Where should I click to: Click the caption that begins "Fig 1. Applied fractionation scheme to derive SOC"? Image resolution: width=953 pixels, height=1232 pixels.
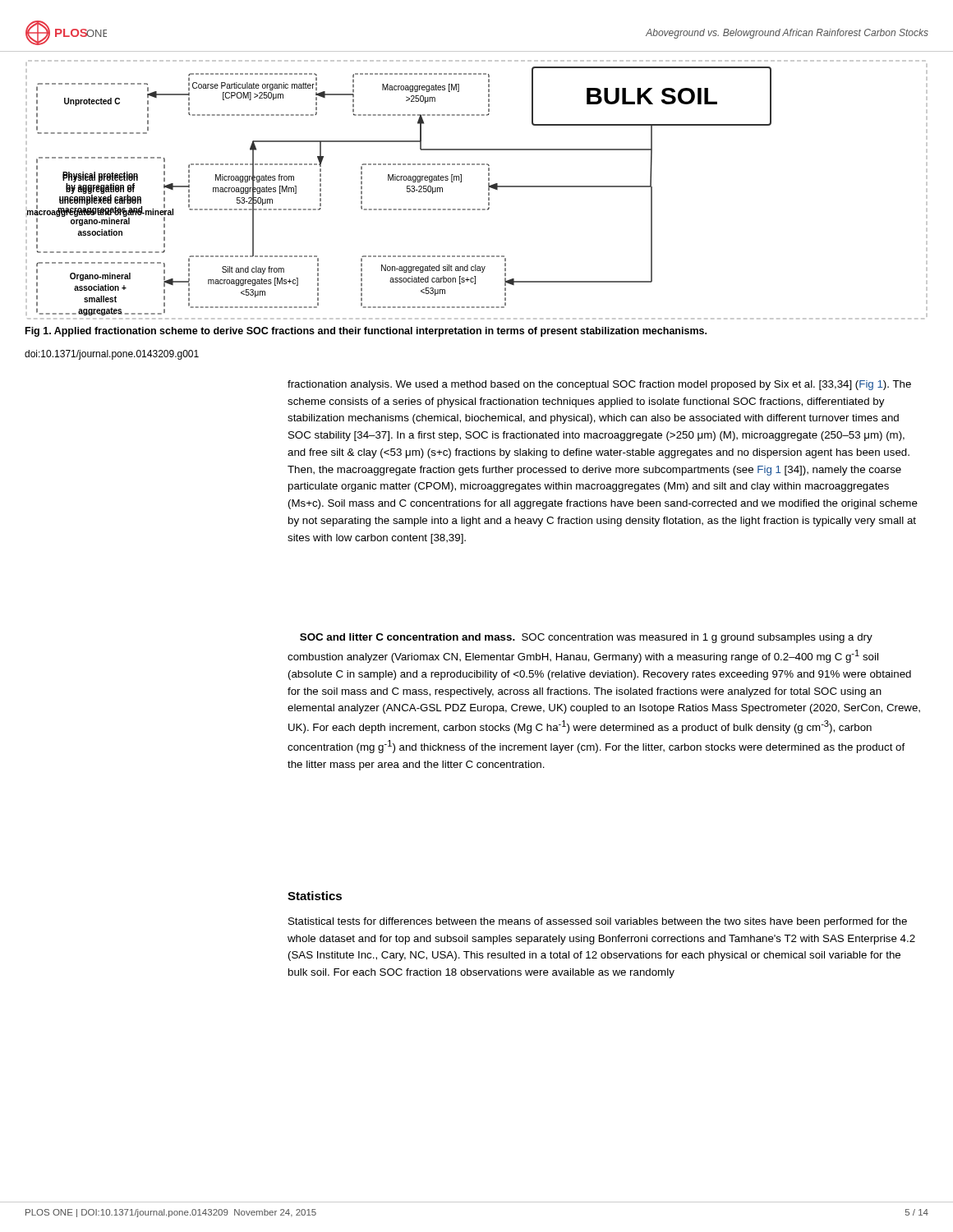point(366,331)
